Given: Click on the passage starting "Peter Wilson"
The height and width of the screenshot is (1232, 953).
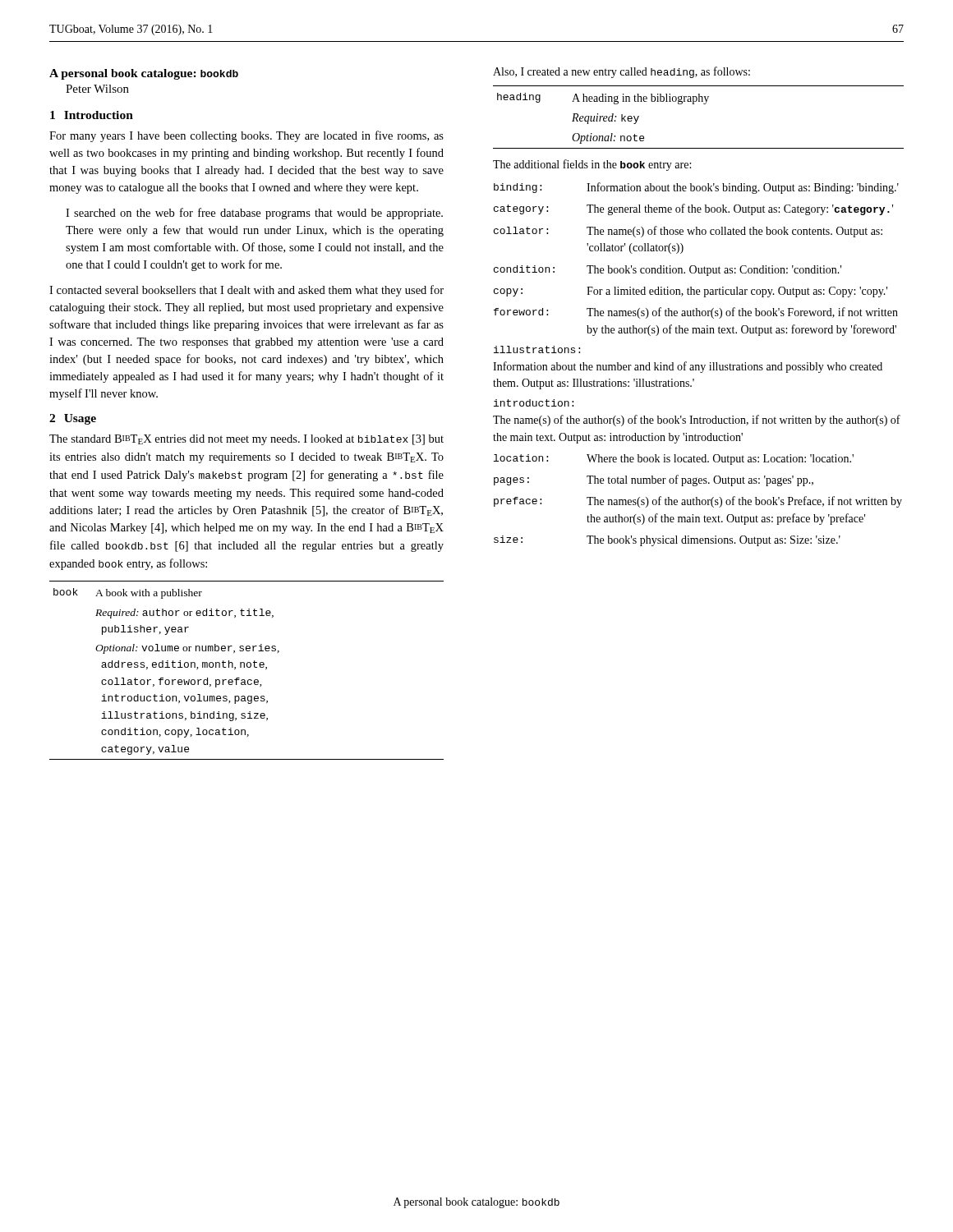Looking at the screenshot, I should pyautogui.click(x=97, y=89).
